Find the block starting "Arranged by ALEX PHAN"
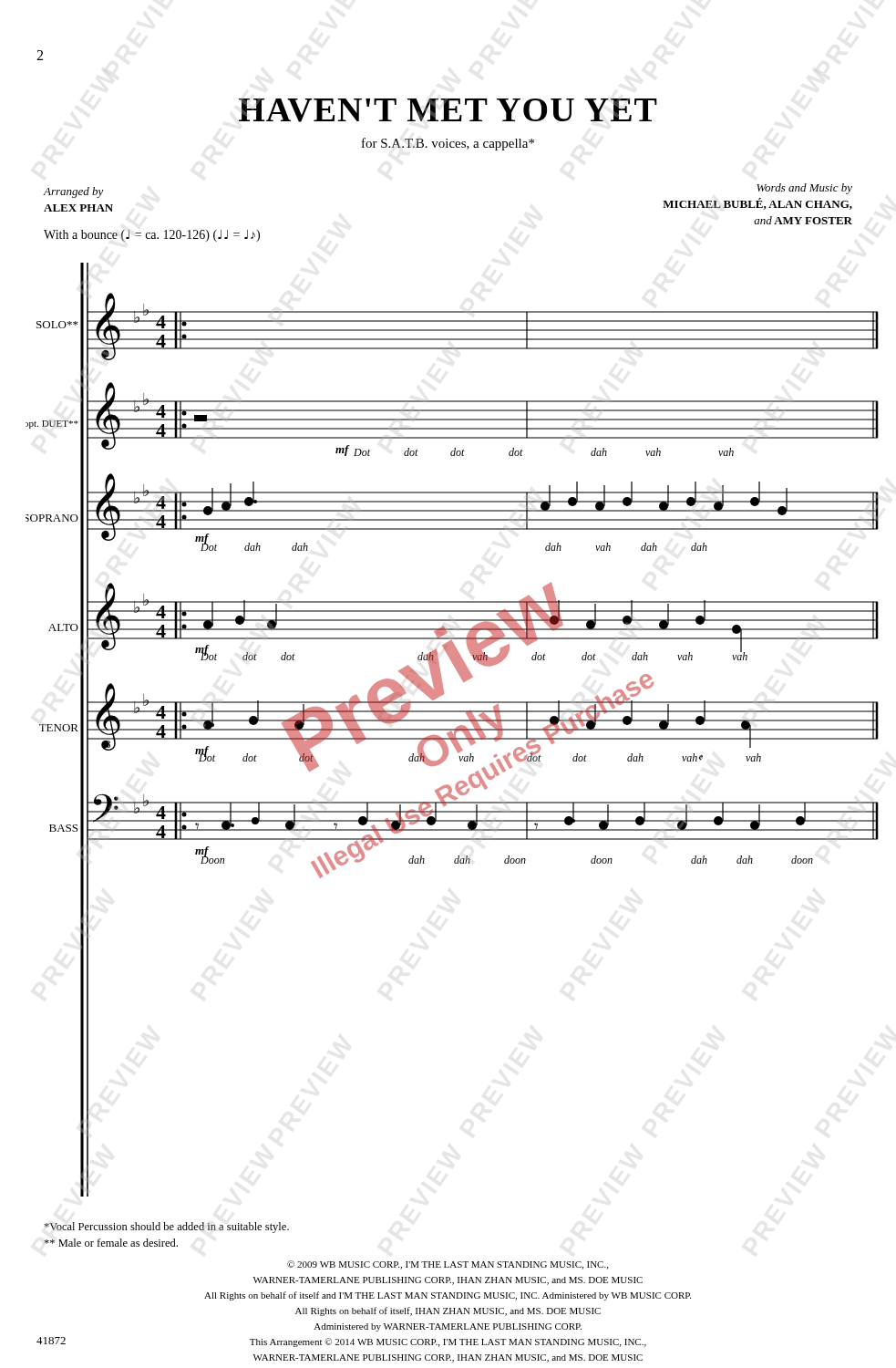Viewport: 896px width, 1368px height. [x=78, y=199]
